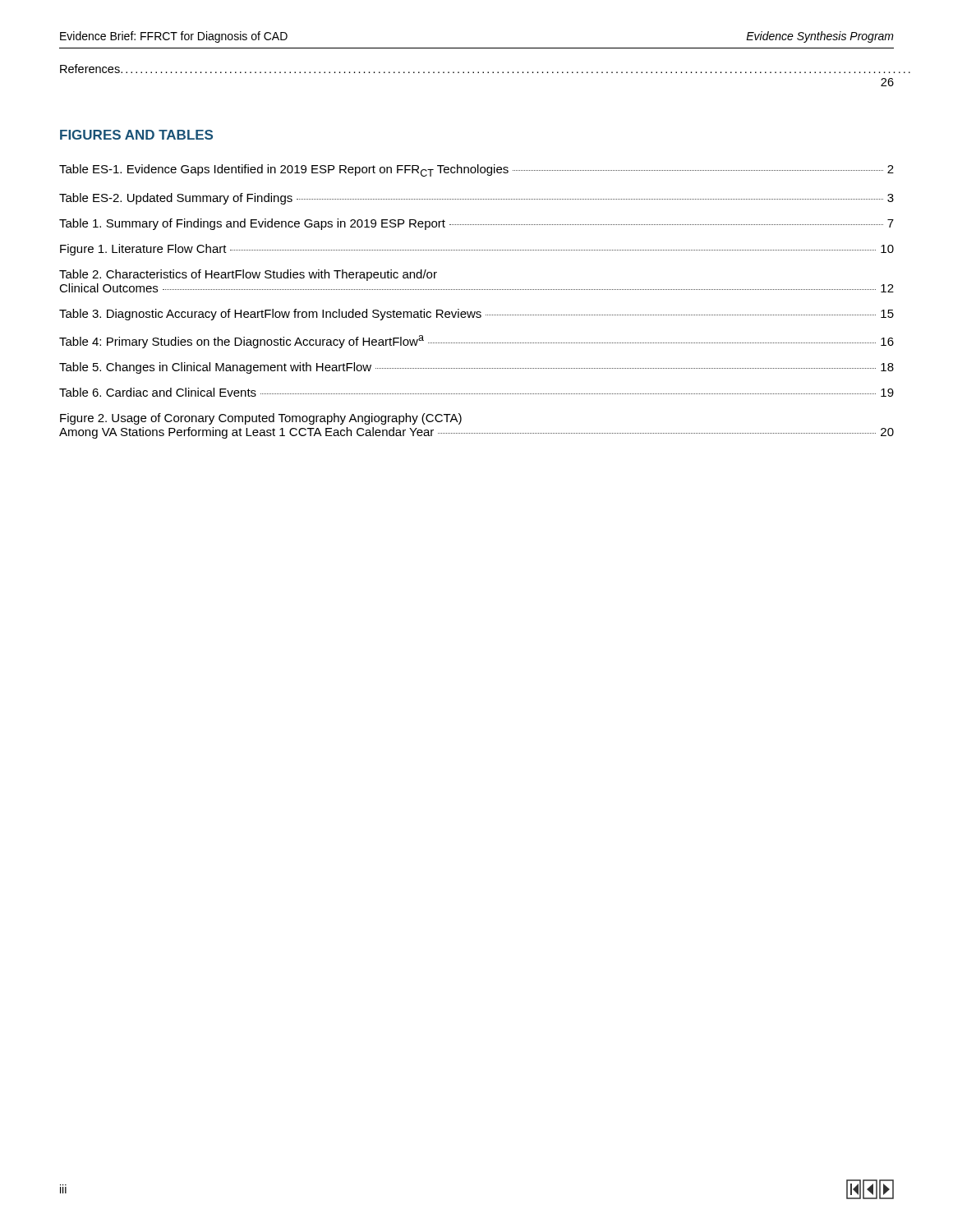
Task: Click on the list item that reads "Table 2. Characteristics of"
Action: [476, 281]
